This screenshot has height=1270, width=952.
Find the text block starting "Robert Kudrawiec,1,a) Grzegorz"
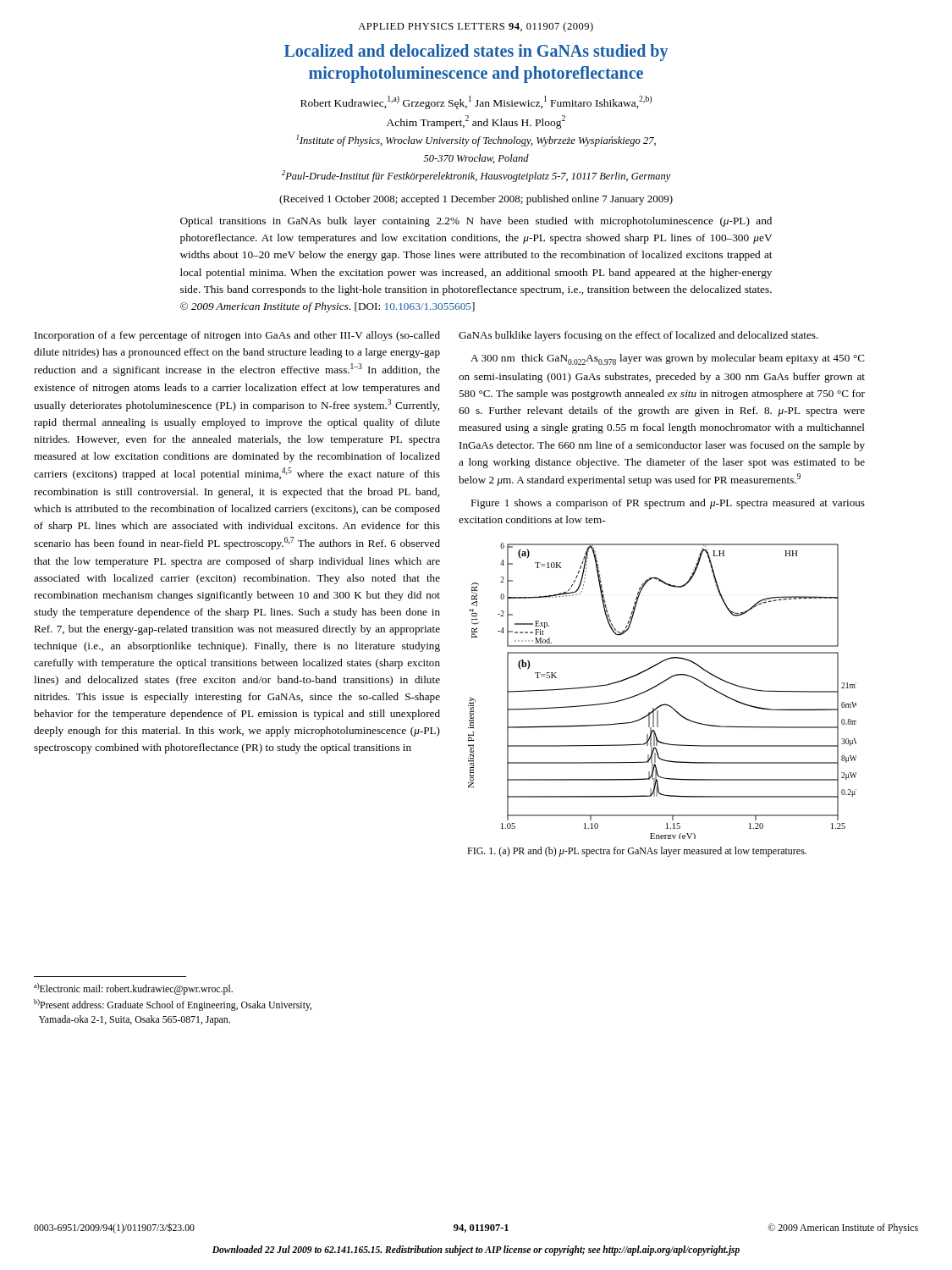tap(476, 138)
